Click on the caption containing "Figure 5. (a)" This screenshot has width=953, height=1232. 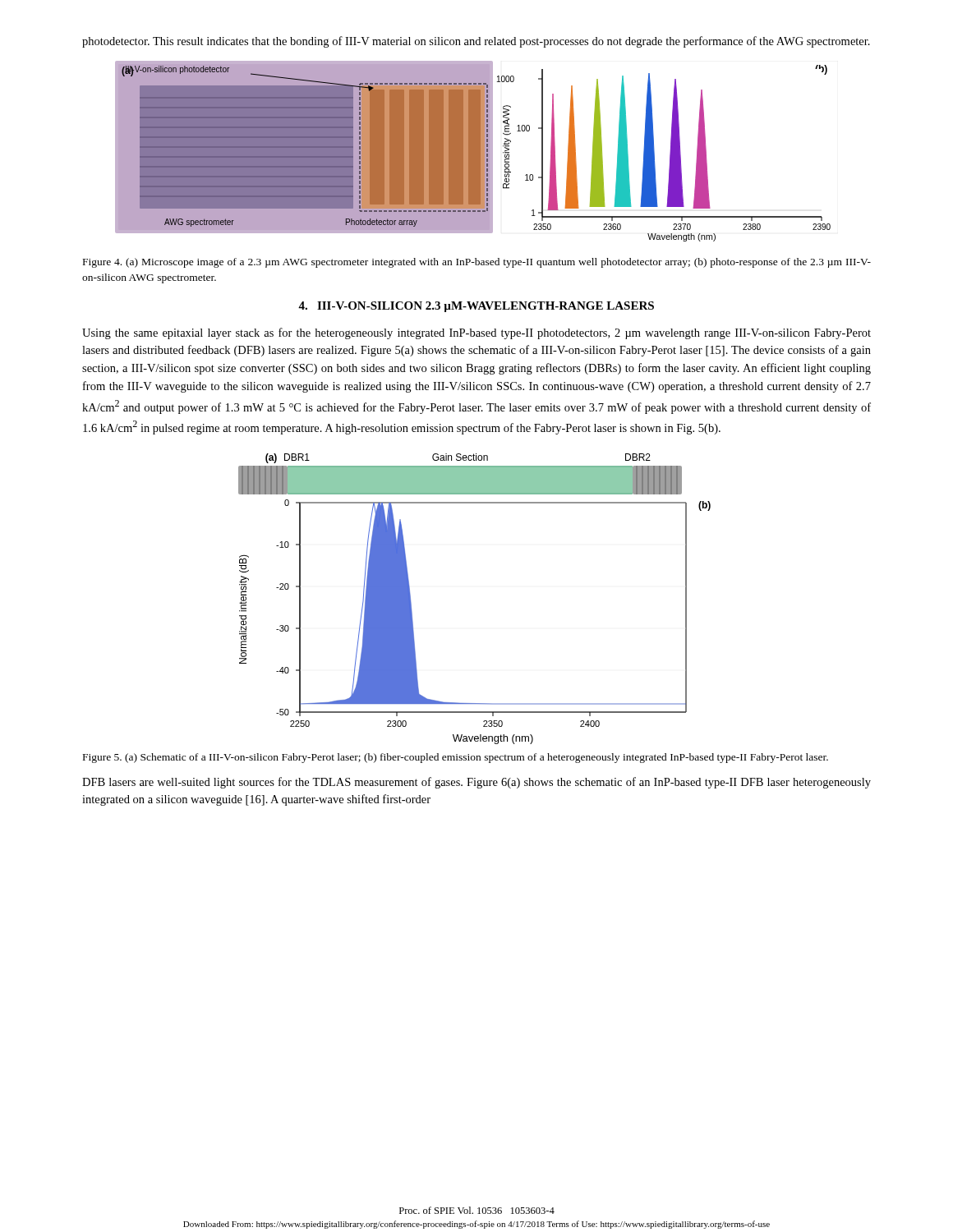click(x=455, y=757)
